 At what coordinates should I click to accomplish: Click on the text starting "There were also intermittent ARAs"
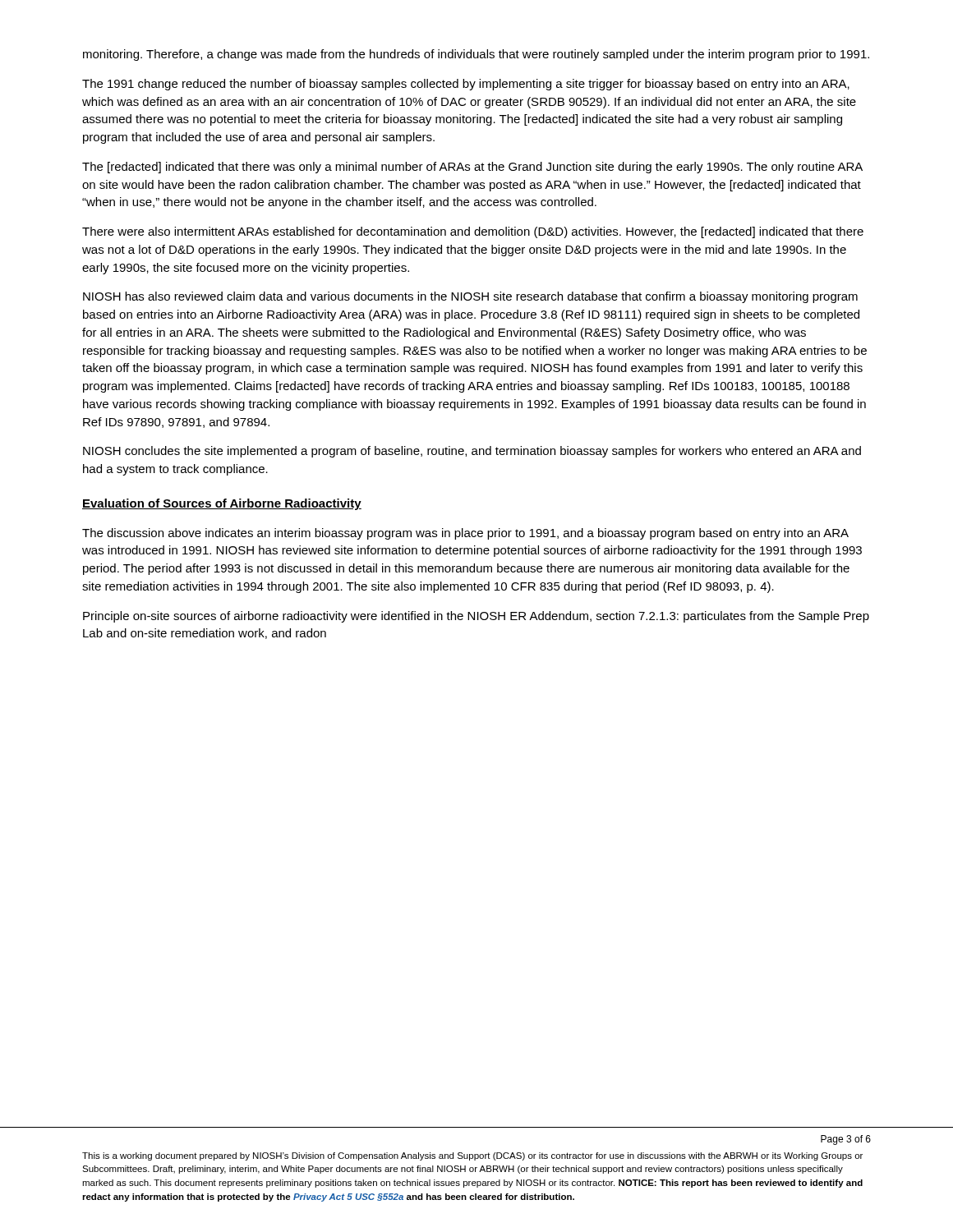[476, 249]
